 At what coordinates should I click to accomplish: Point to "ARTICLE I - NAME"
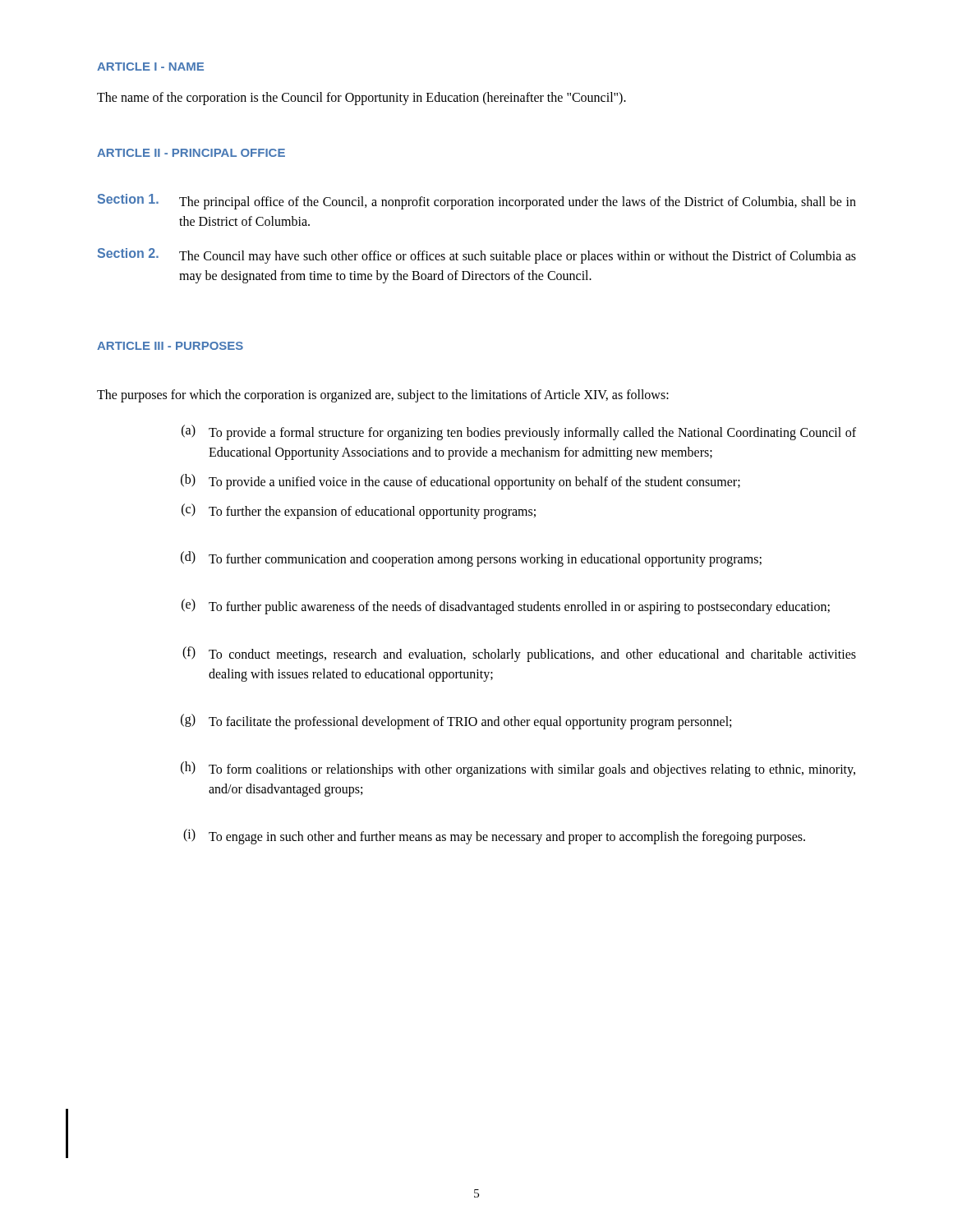[151, 66]
